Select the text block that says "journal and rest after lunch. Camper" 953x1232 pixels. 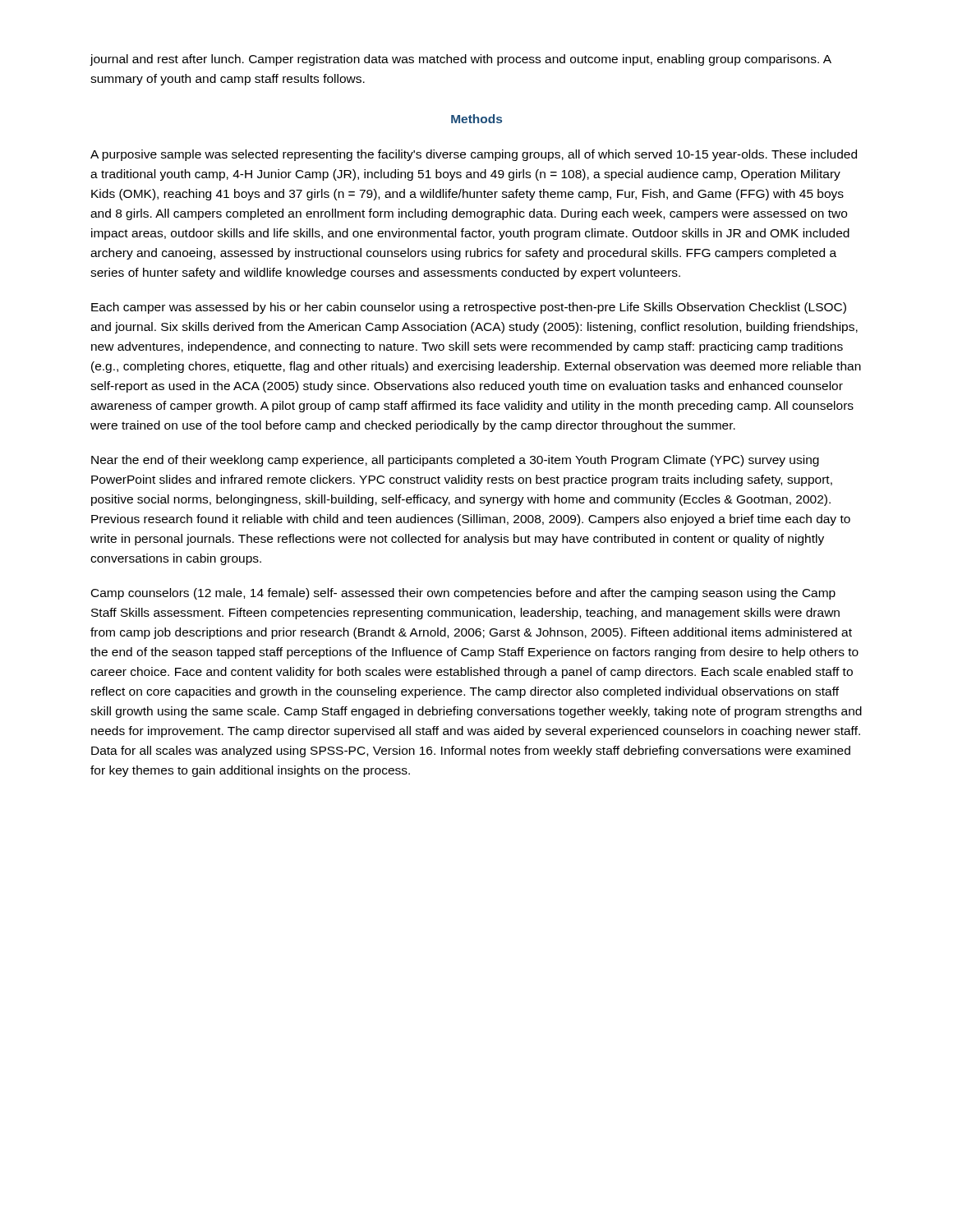tap(461, 69)
